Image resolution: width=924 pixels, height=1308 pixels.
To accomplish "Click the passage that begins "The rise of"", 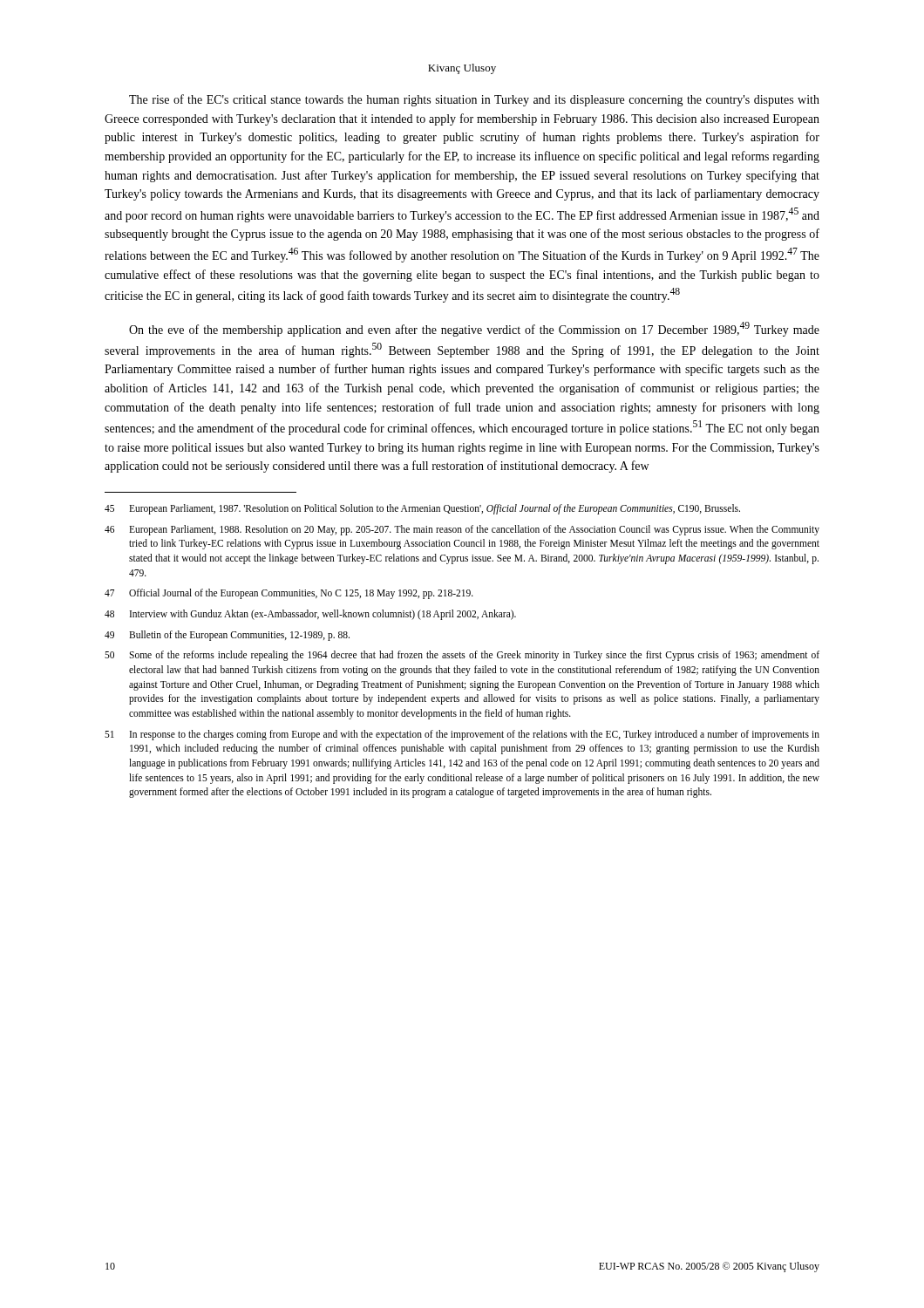I will [x=462, y=198].
